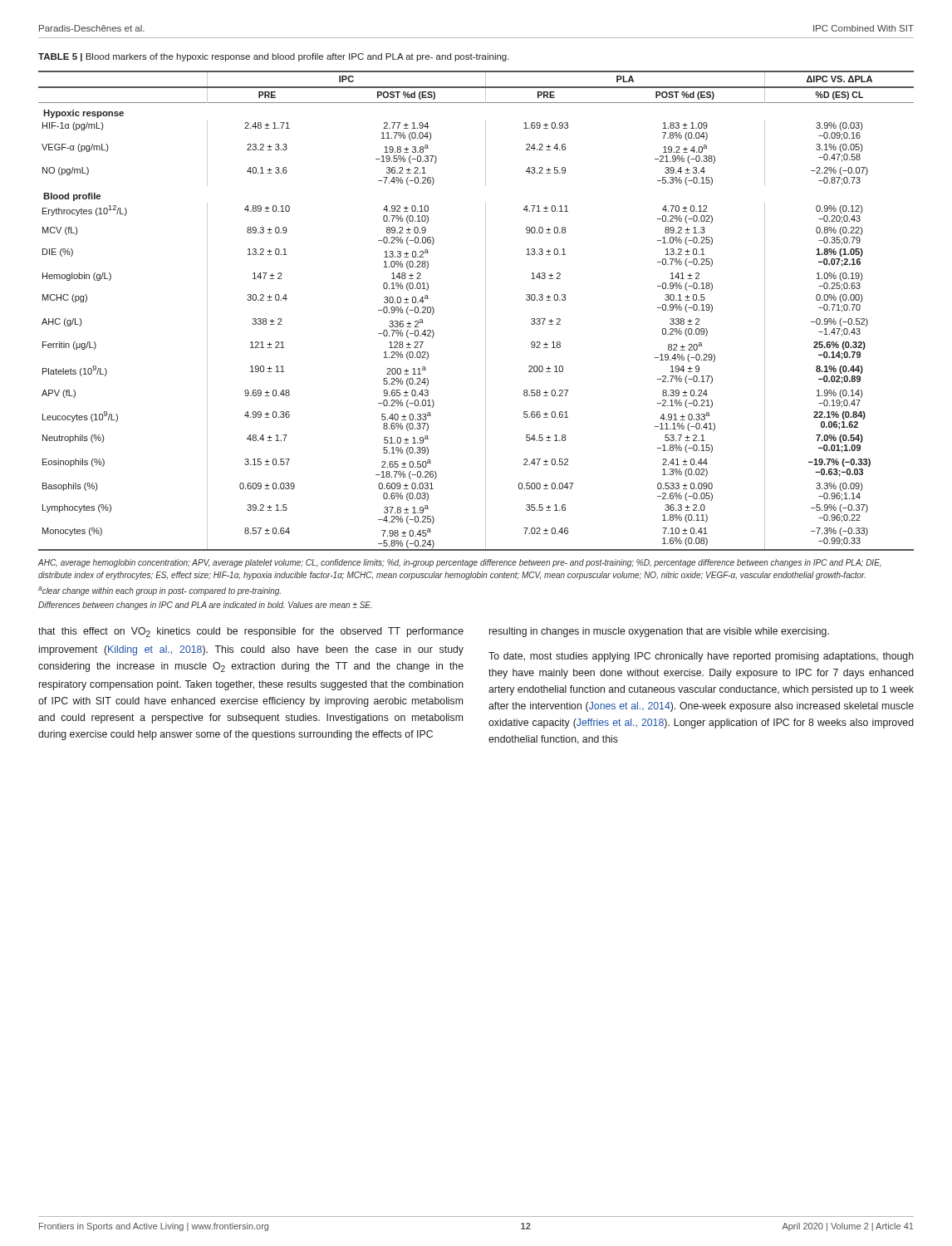Locate the caption that opens with "TABLE 5 | Blood markers of"
The image size is (952, 1246).
274,56
